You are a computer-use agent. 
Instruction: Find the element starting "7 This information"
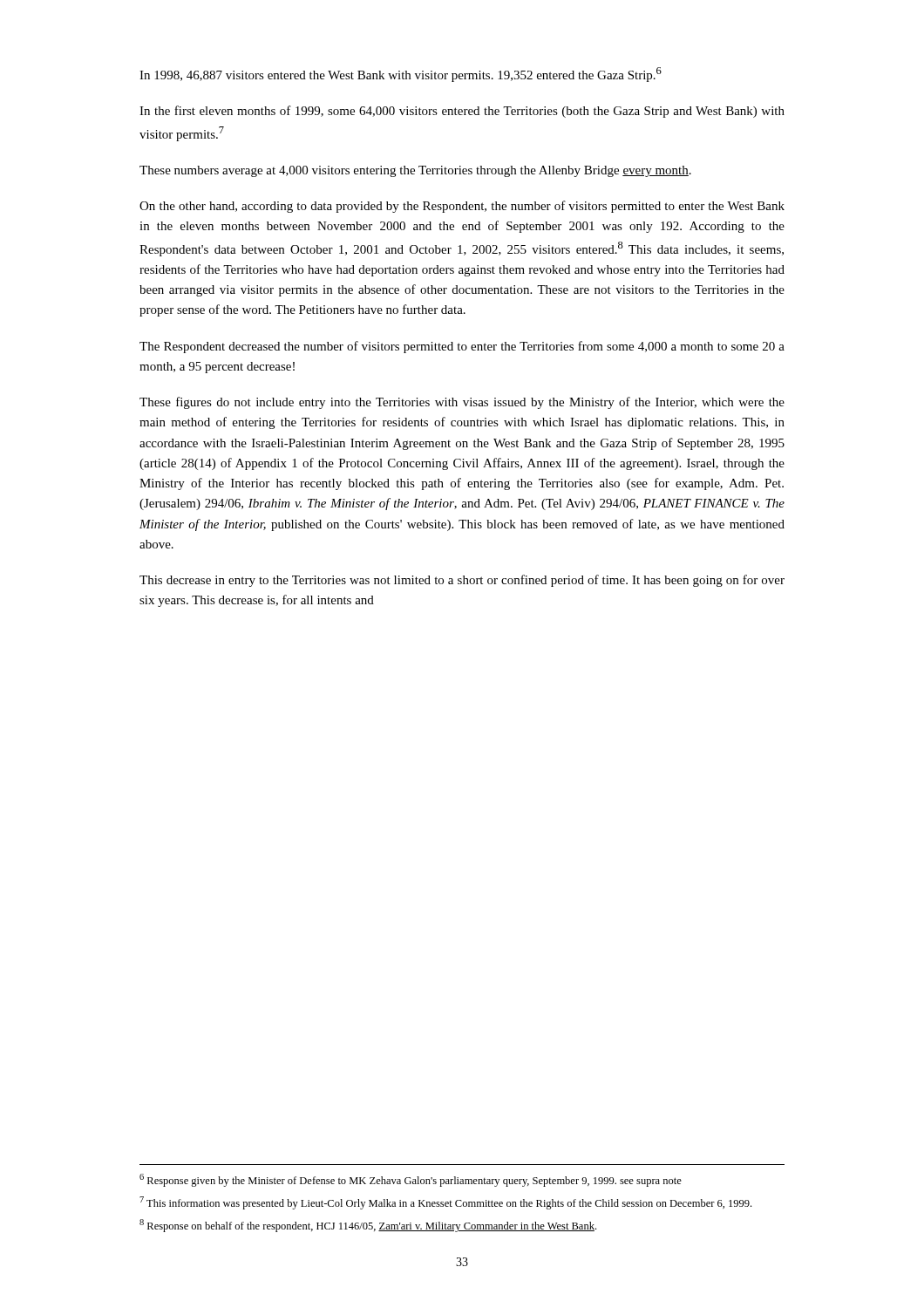point(446,1202)
